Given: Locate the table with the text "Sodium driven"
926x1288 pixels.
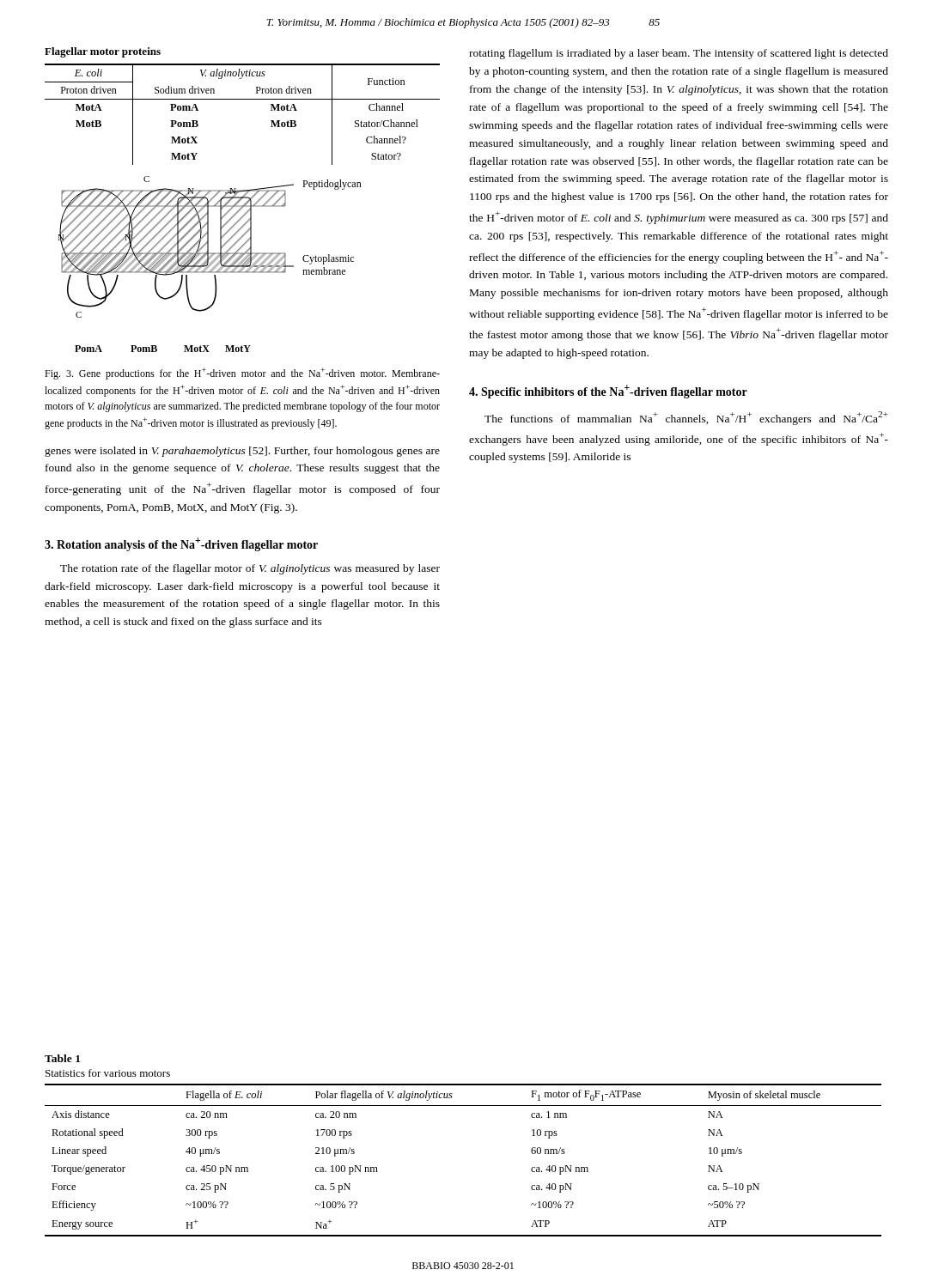Looking at the screenshot, I should pyautogui.click(x=242, y=114).
